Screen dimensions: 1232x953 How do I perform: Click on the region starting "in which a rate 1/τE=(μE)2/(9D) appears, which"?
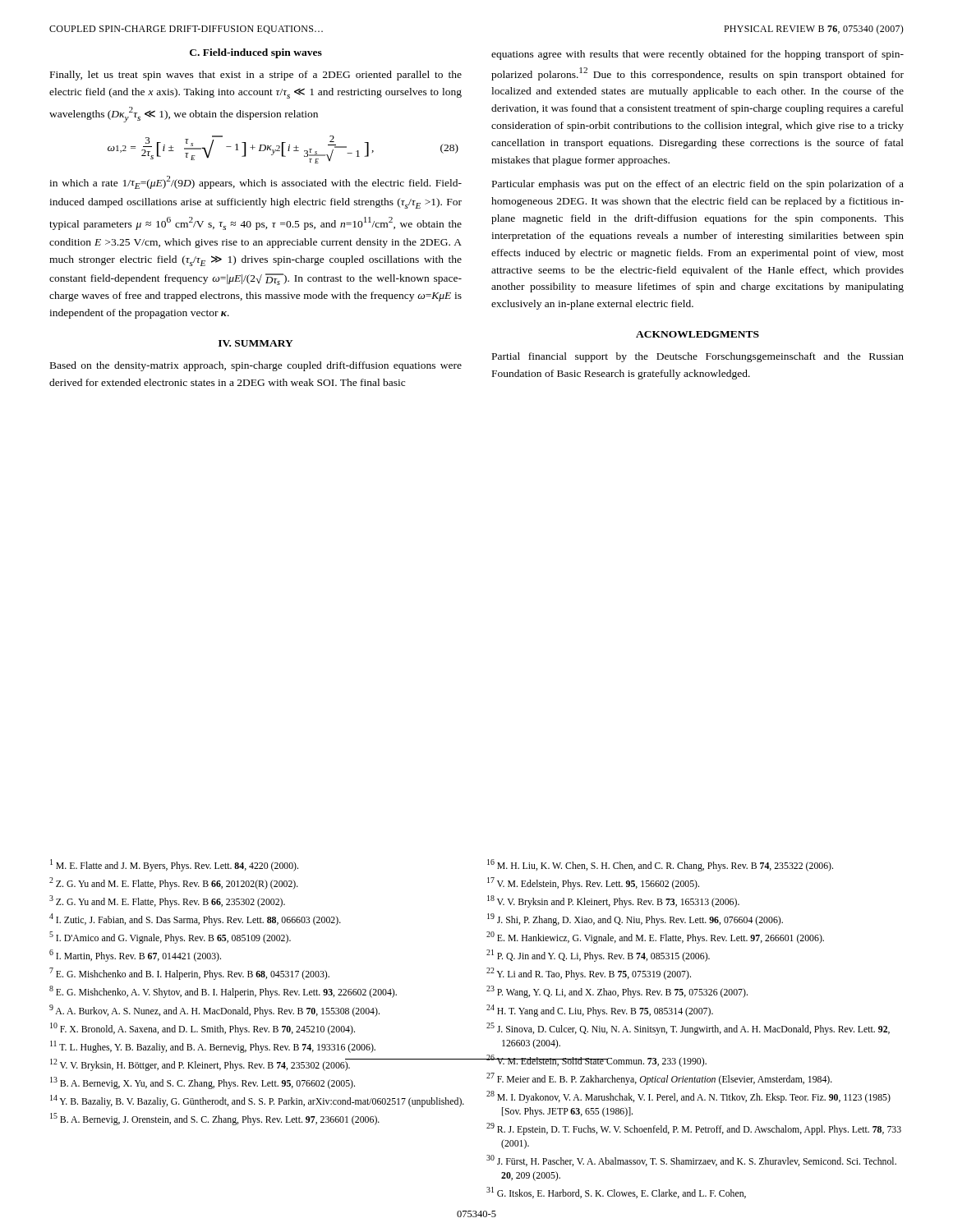255,246
